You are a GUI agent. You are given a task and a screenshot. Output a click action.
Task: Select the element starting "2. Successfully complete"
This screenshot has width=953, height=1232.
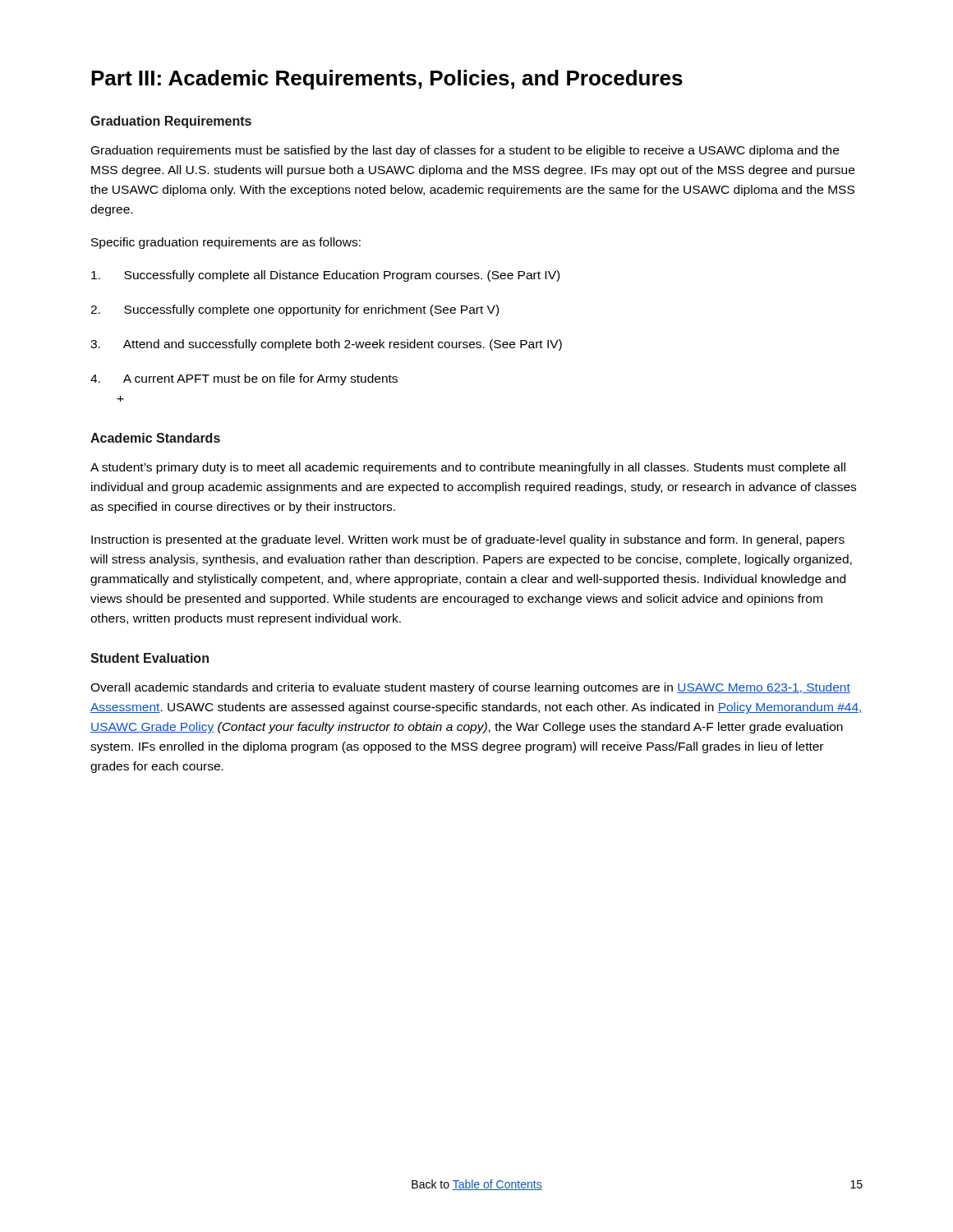coord(476,310)
